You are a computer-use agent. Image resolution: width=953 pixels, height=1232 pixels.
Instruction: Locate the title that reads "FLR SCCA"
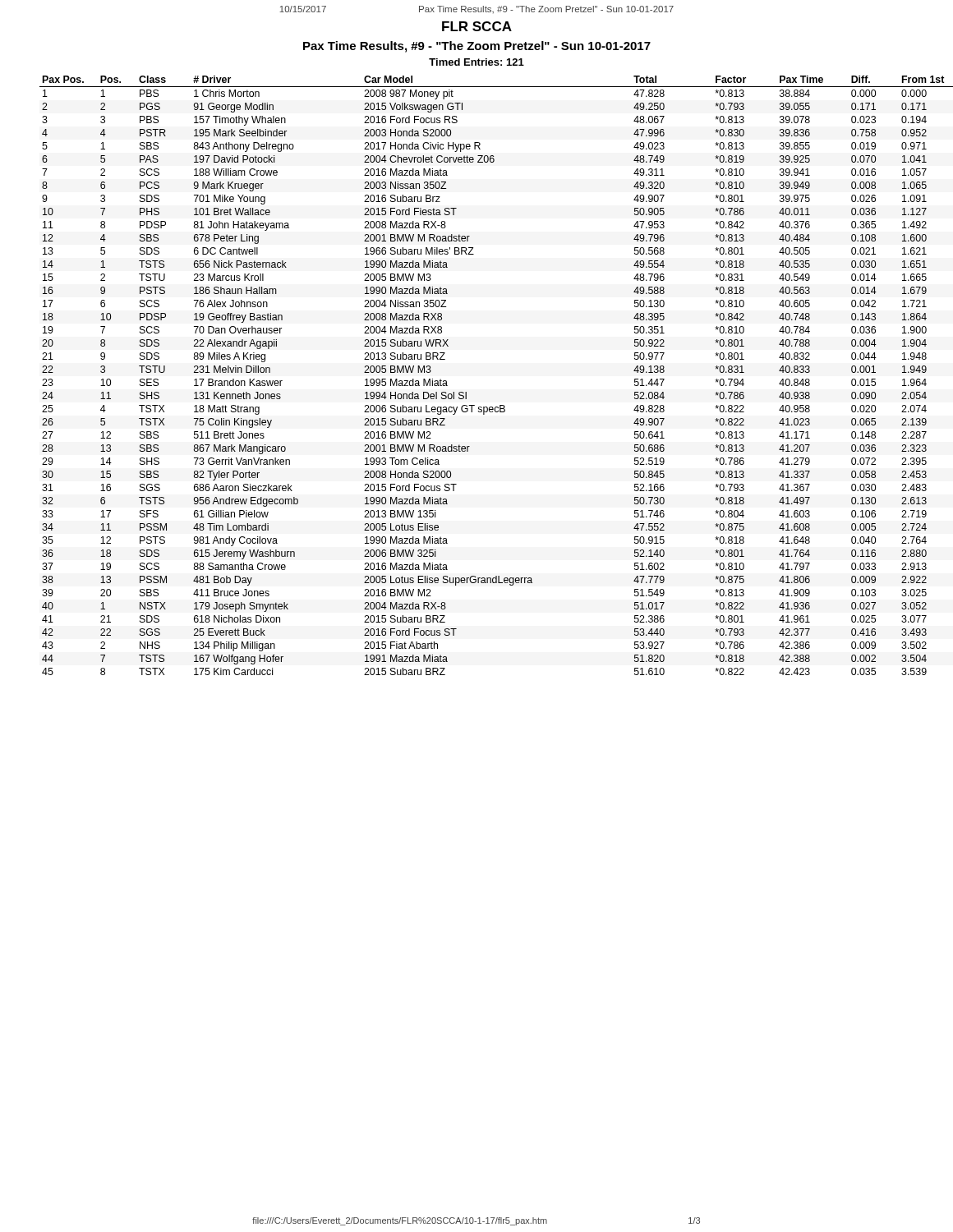pyautogui.click(x=476, y=27)
